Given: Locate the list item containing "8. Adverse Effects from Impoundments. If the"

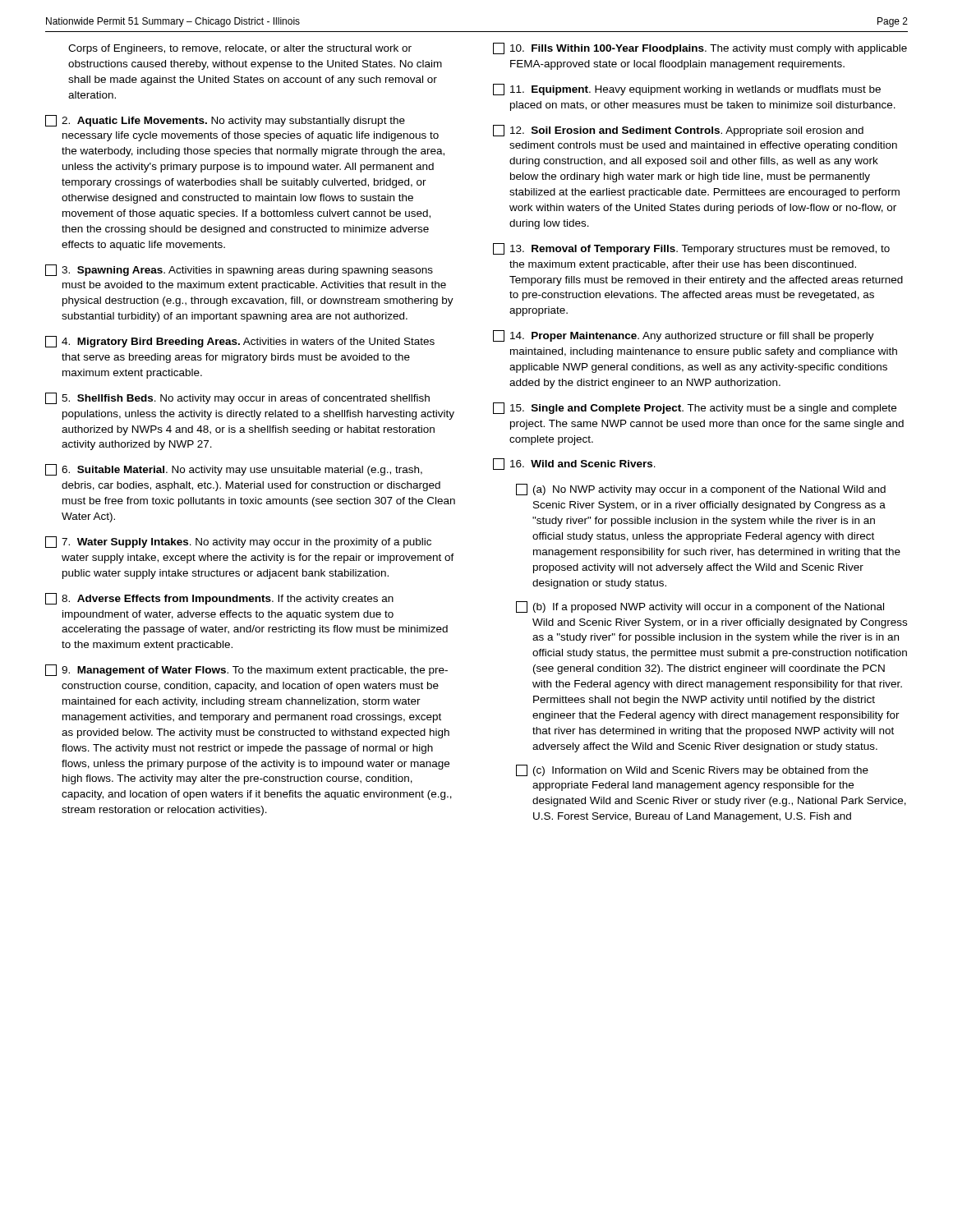Looking at the screenshot, I should pyautogui.click(x=251, y=622).
